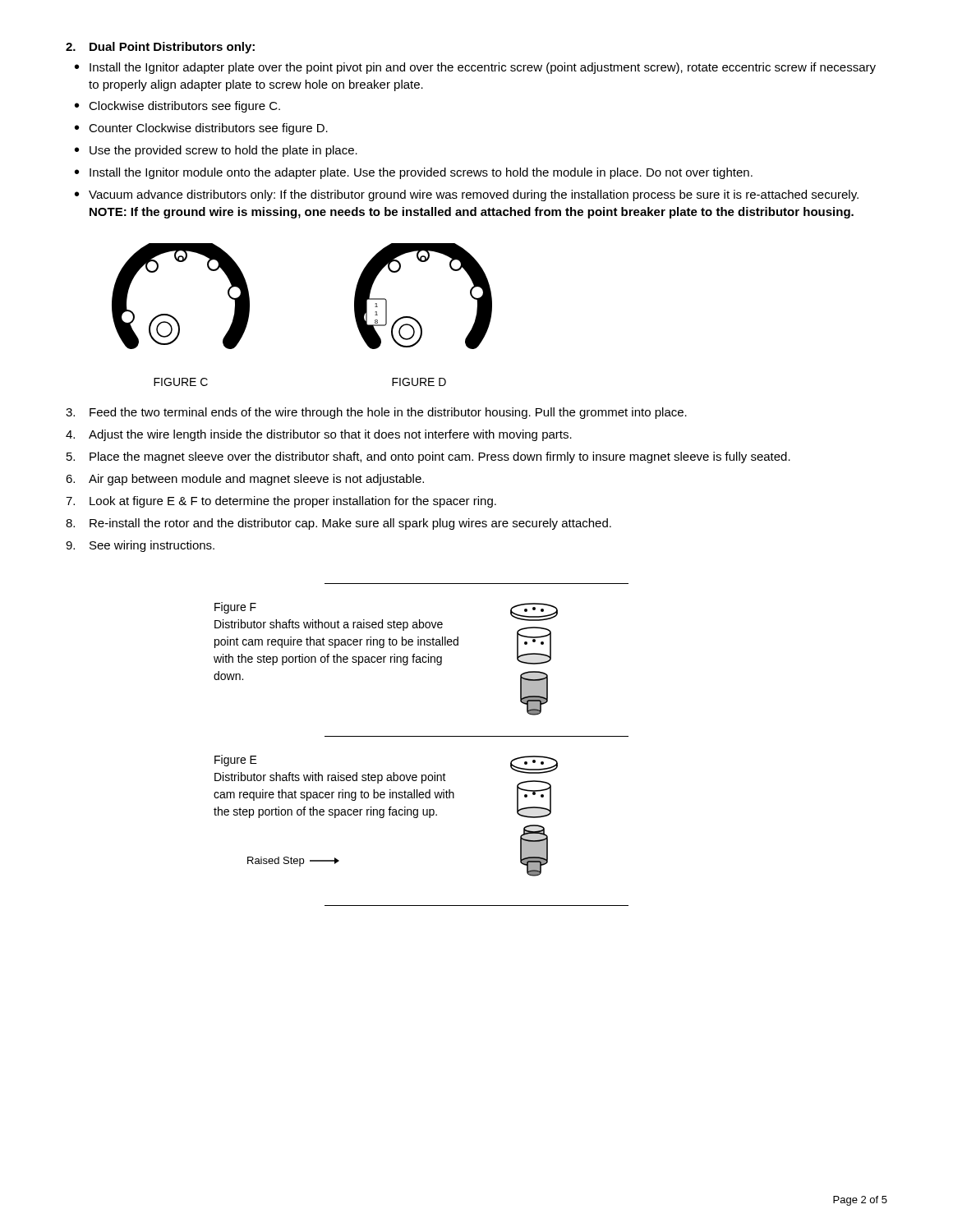Locate the list item that reads "2. Dual Point Distributors"
Screen dimensions: 1232x953
click(x=161, y=46)
